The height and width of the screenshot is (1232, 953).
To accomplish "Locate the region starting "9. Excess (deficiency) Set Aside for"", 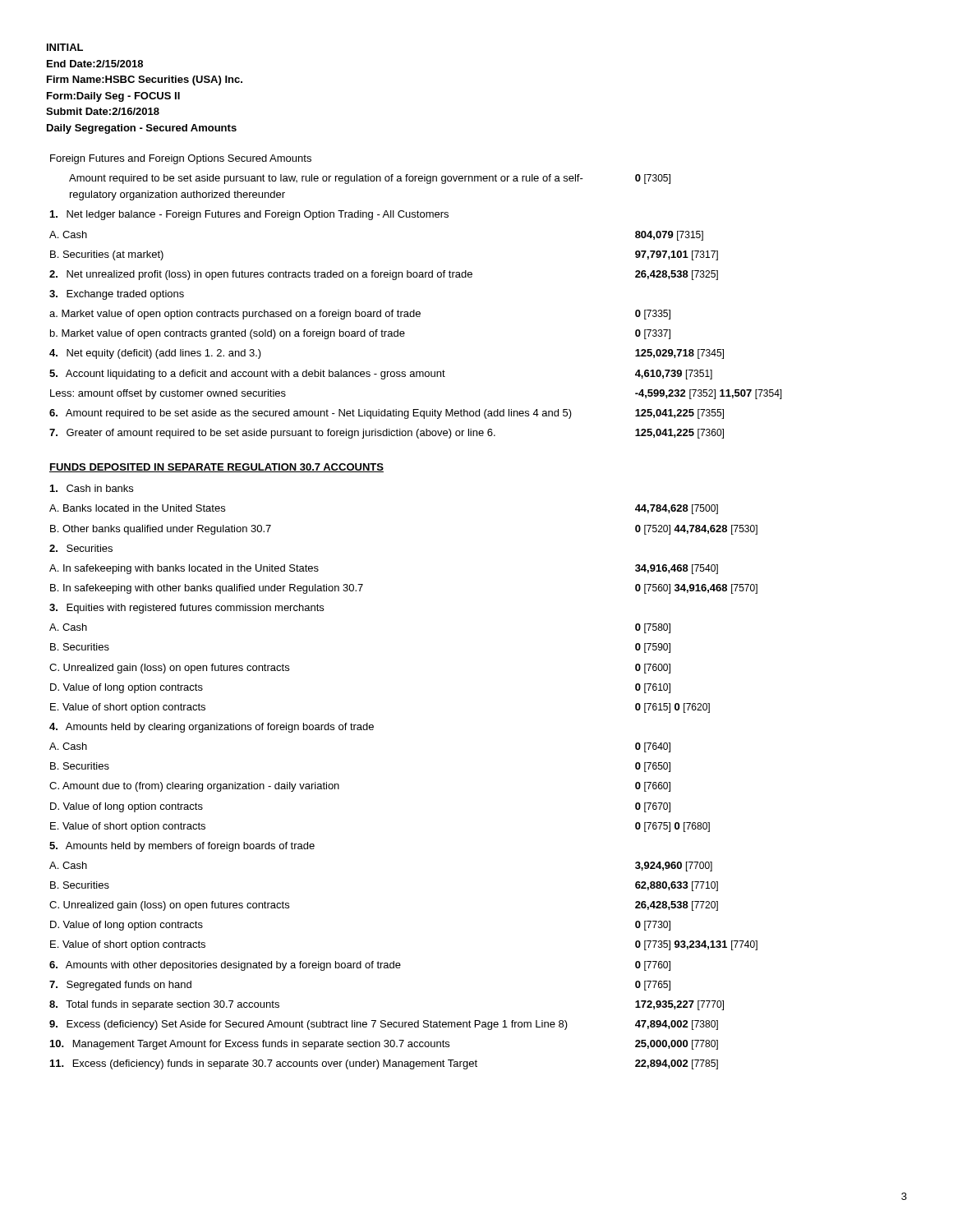I will point(308,1024).
